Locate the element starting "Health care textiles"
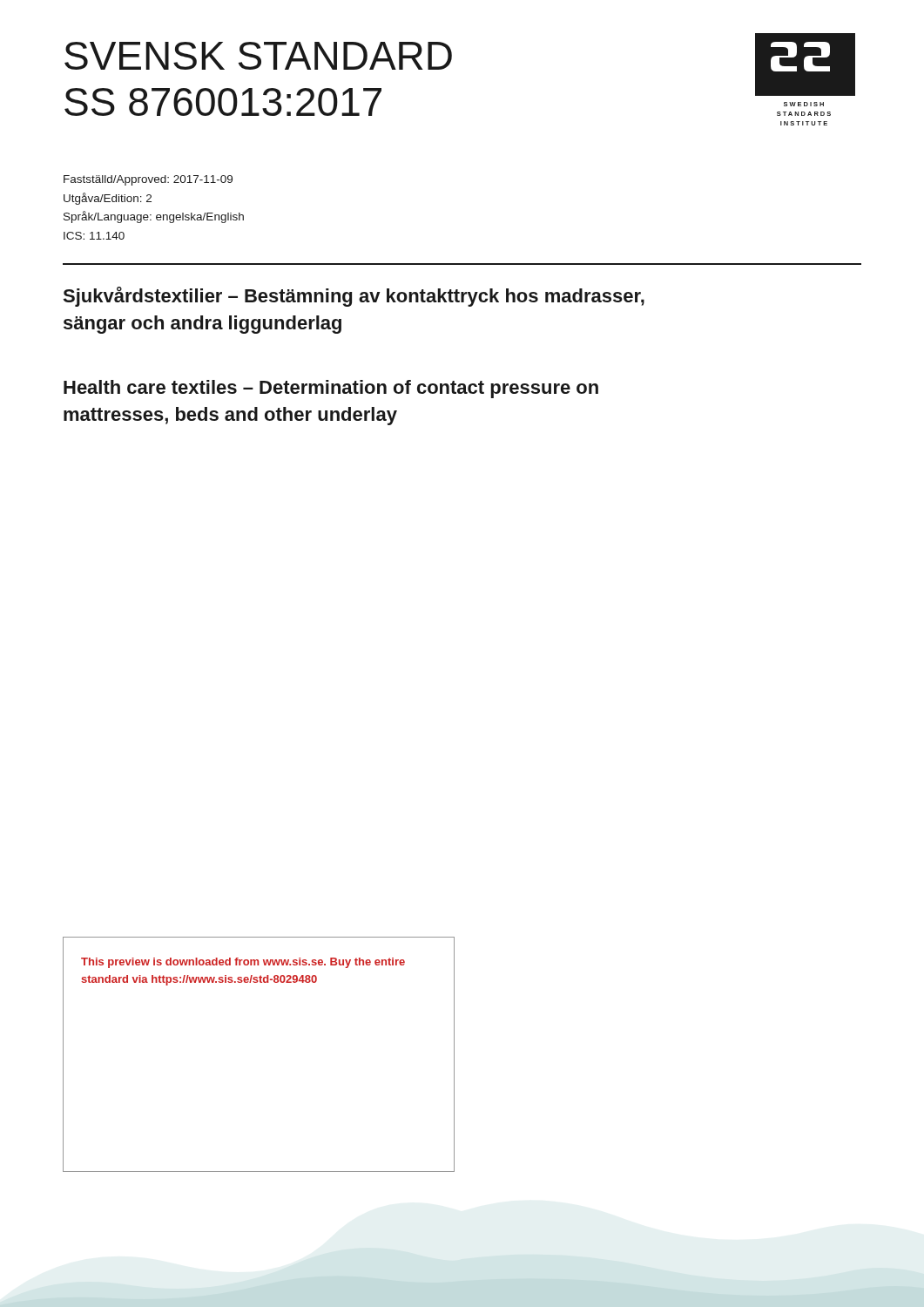The image size is (924, 1307). pos(331,401)
